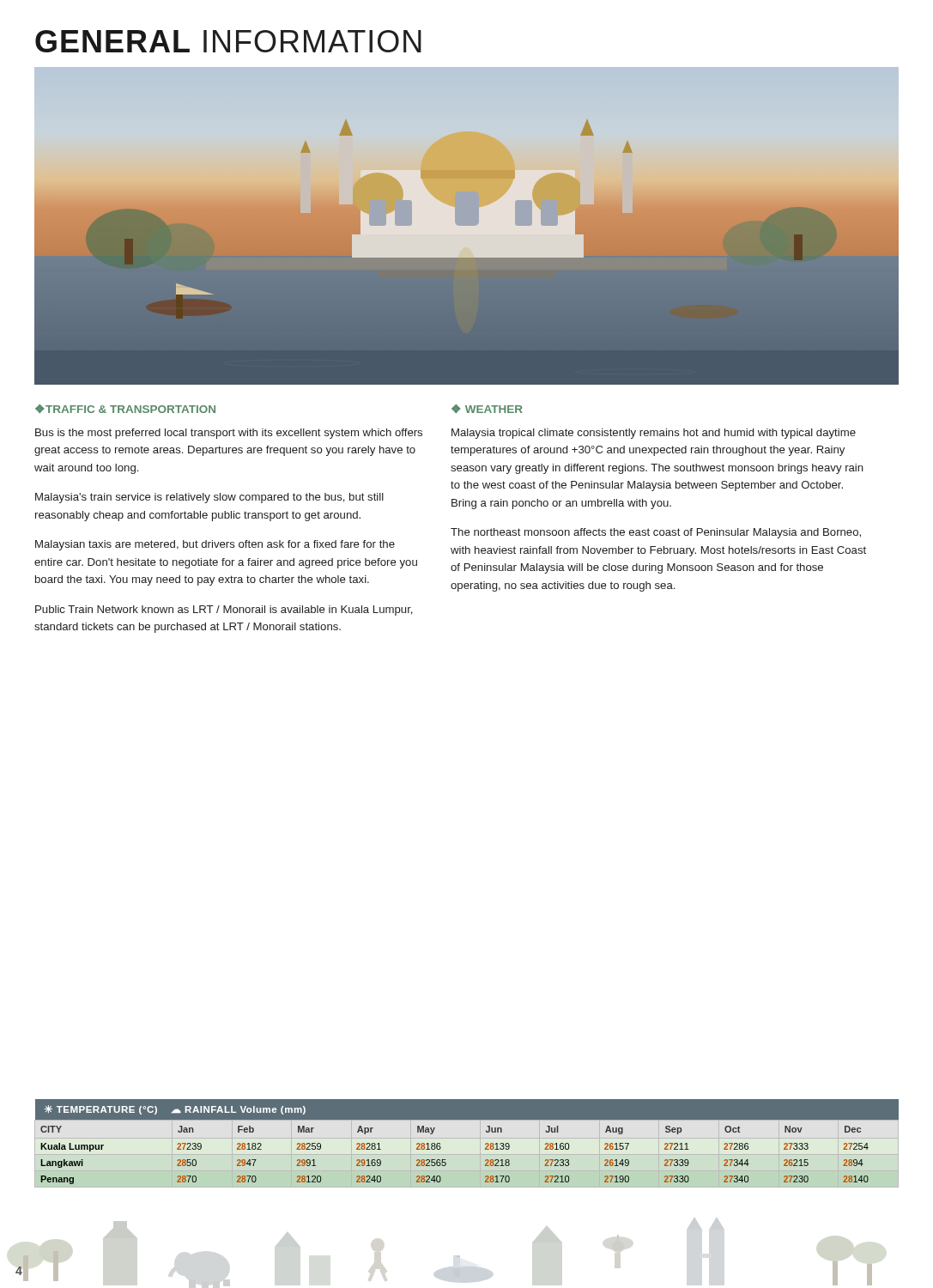Find the table that mentions "27 344"
This screenshot has width=933, height=1288.
coord(466,1143)
